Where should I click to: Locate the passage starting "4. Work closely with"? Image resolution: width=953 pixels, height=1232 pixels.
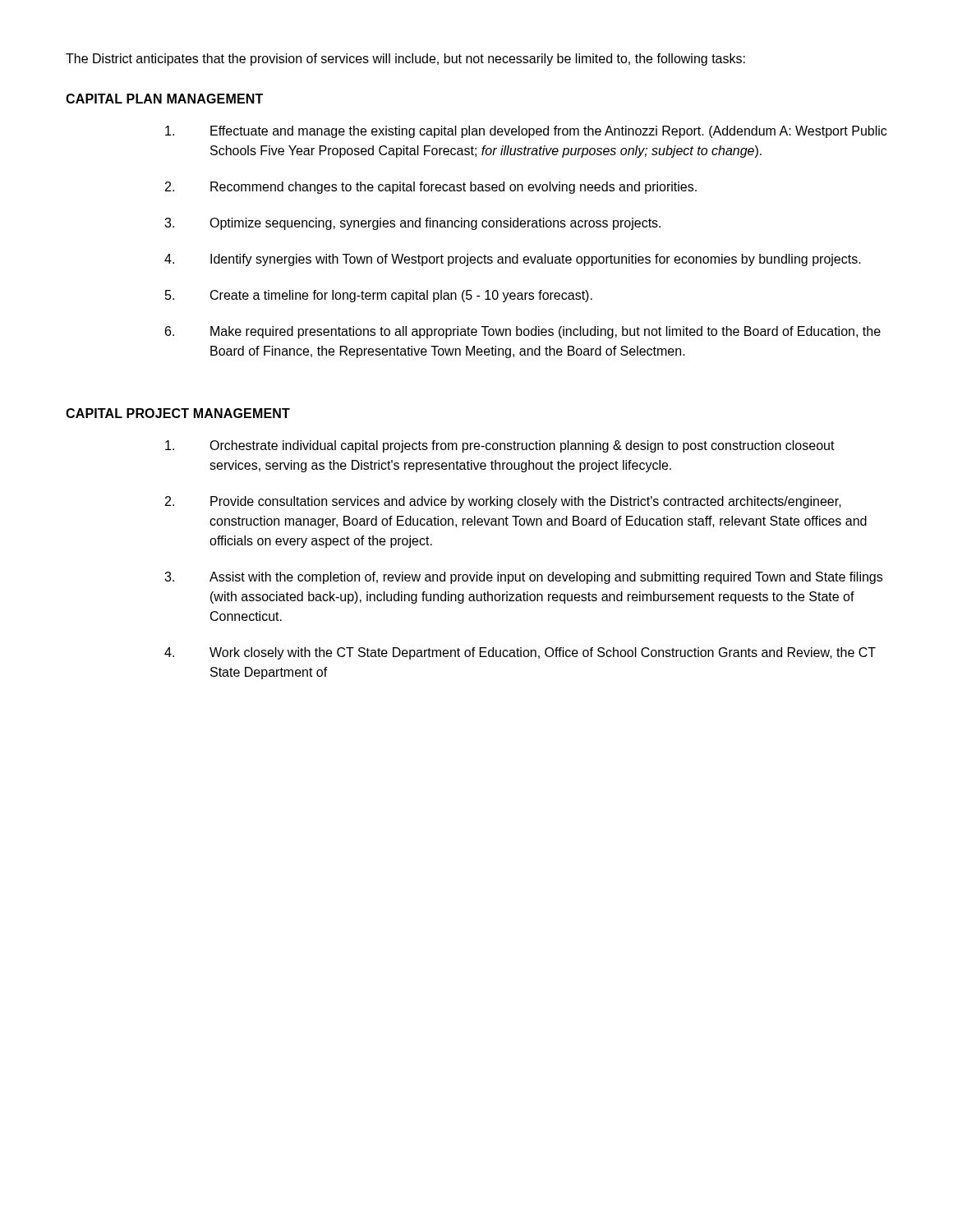[526, 663]
